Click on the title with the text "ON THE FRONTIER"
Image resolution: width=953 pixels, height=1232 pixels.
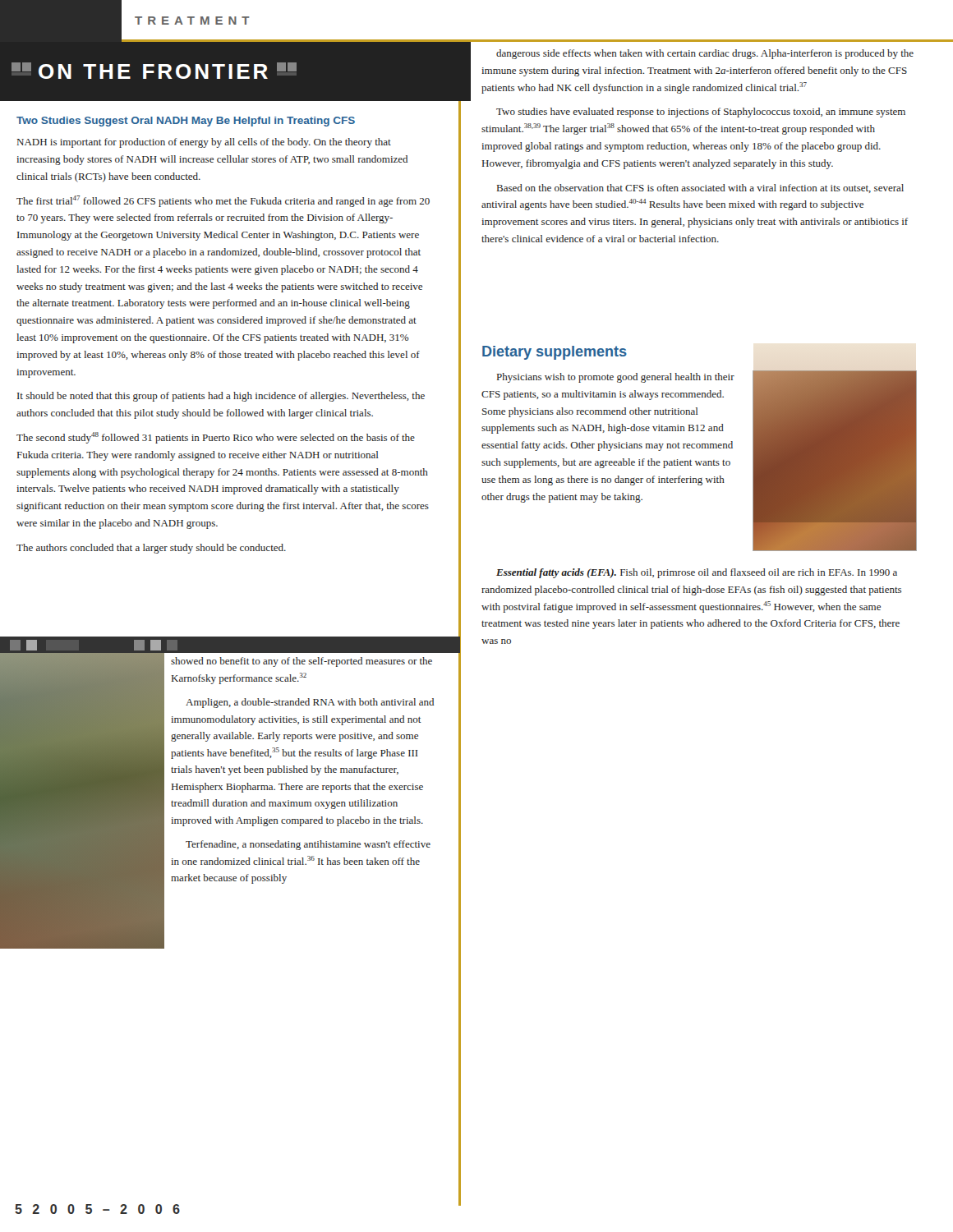[155, 71]
